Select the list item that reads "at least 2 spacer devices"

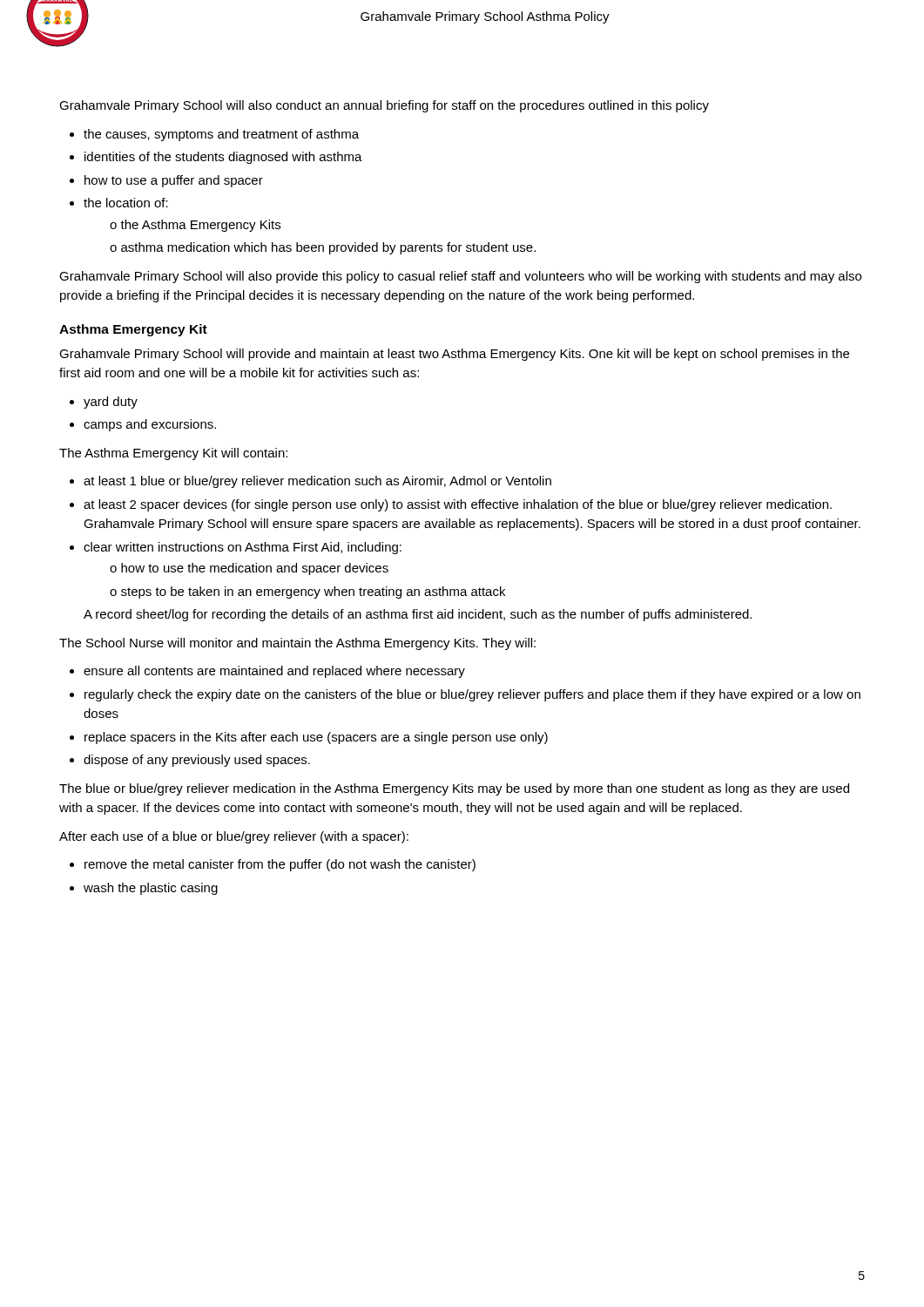472,513
